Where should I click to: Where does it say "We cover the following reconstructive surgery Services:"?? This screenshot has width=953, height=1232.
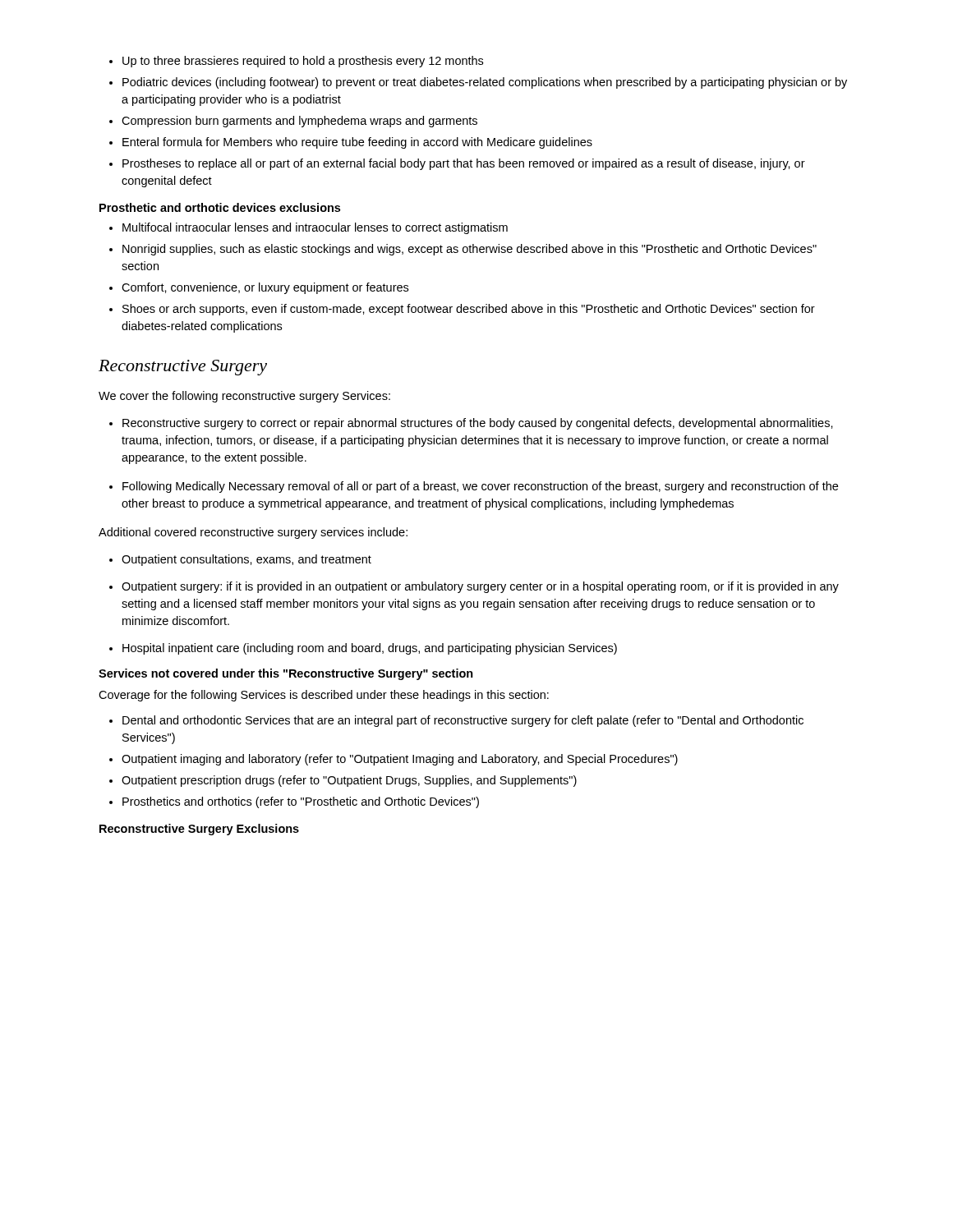click(245, 396)
